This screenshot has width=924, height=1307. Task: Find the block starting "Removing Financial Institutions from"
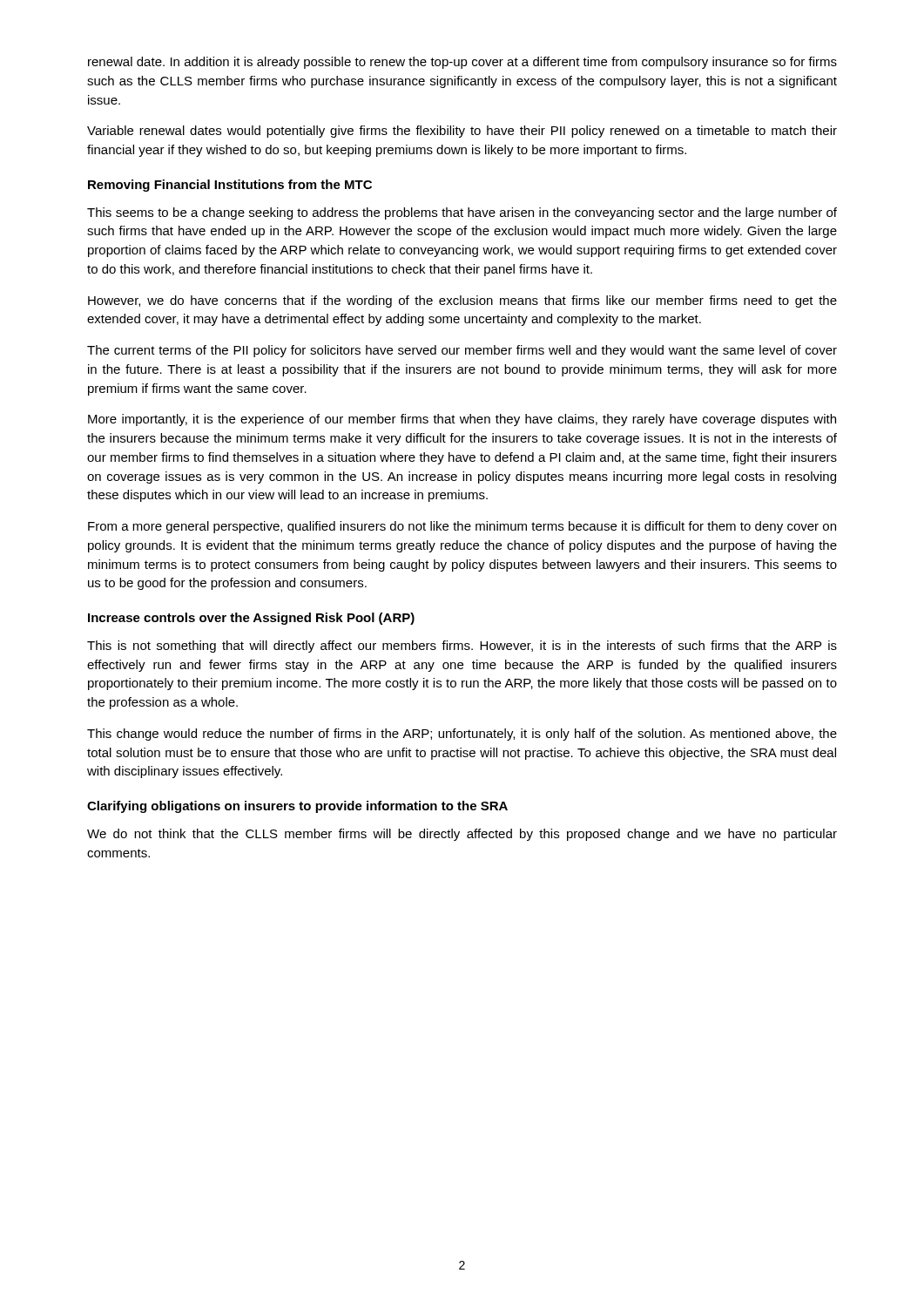tap(230, 184)
